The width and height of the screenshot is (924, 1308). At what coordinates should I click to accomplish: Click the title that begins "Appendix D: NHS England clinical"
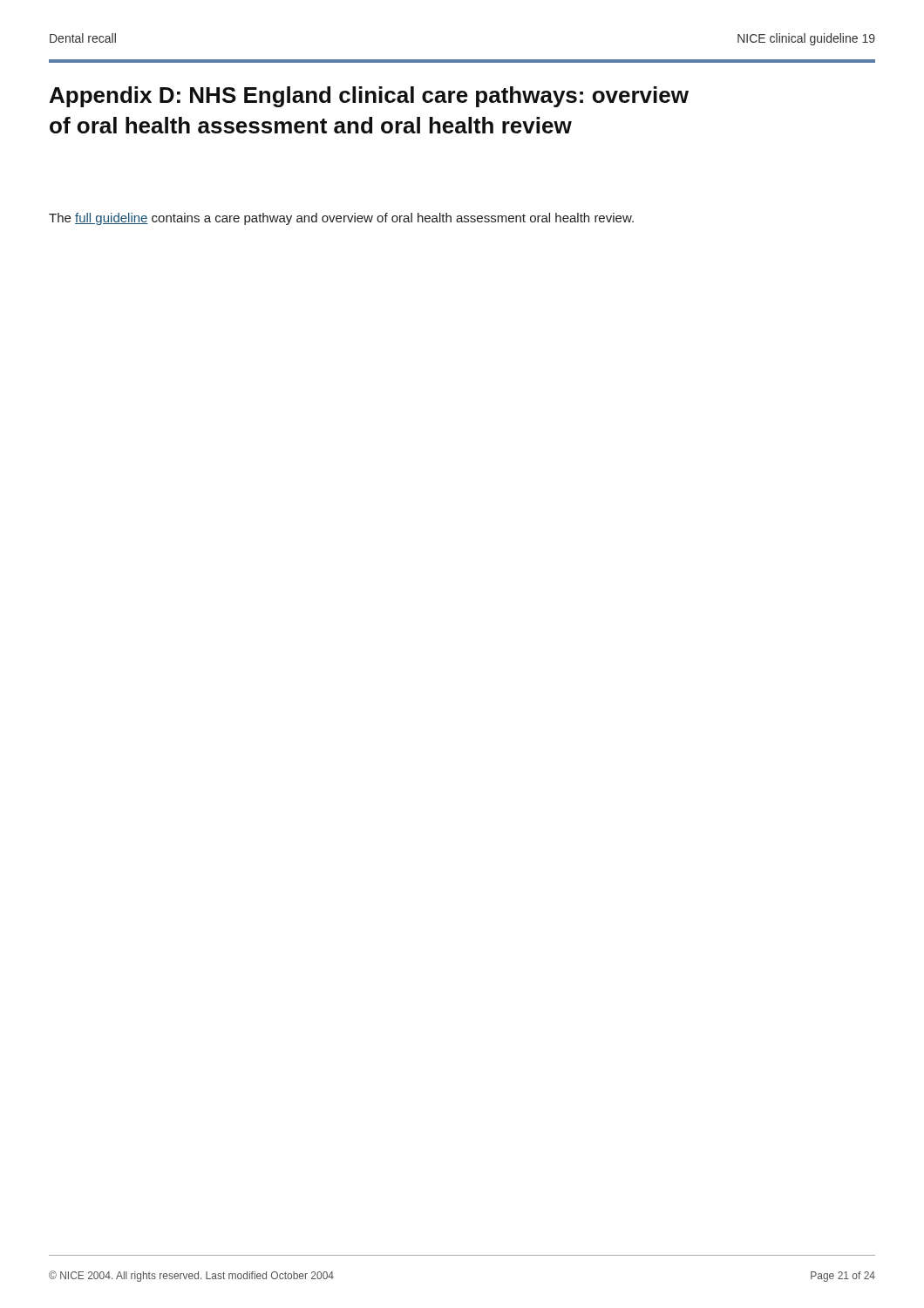click(462, 111)
